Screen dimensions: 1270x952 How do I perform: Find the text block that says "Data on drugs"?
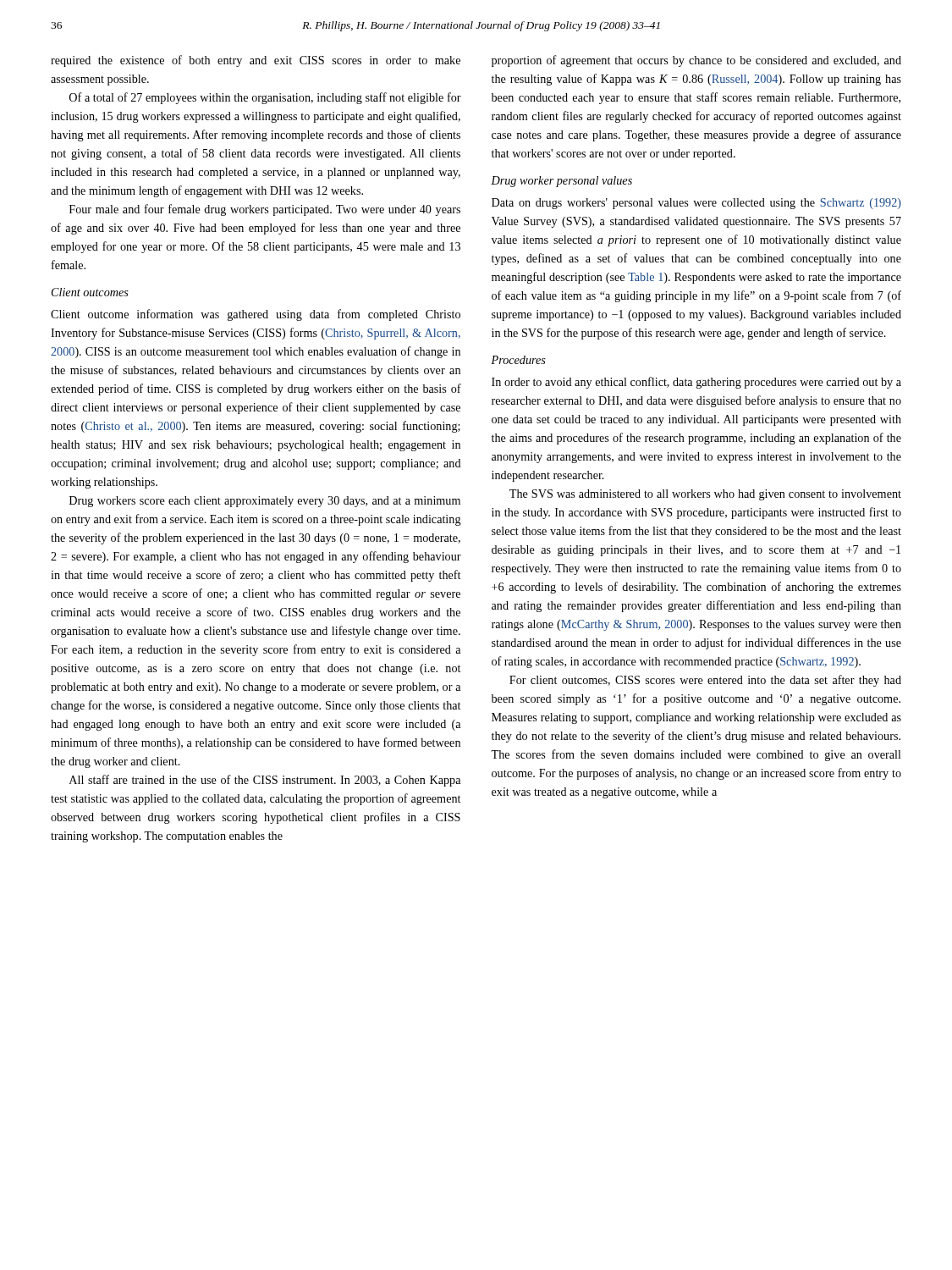696,268
